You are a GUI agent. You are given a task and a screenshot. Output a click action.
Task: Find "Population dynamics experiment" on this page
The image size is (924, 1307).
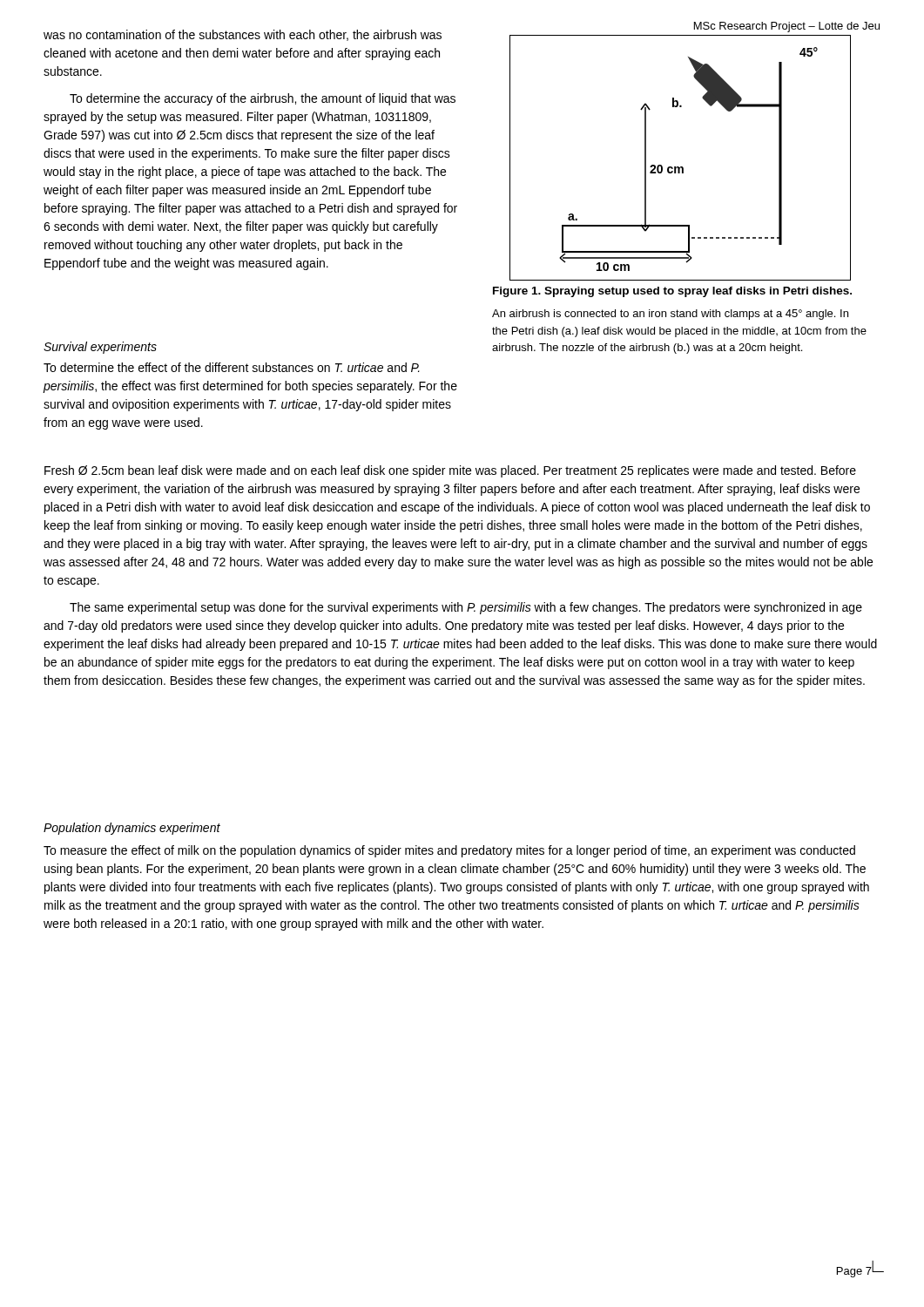coord(132,828)
